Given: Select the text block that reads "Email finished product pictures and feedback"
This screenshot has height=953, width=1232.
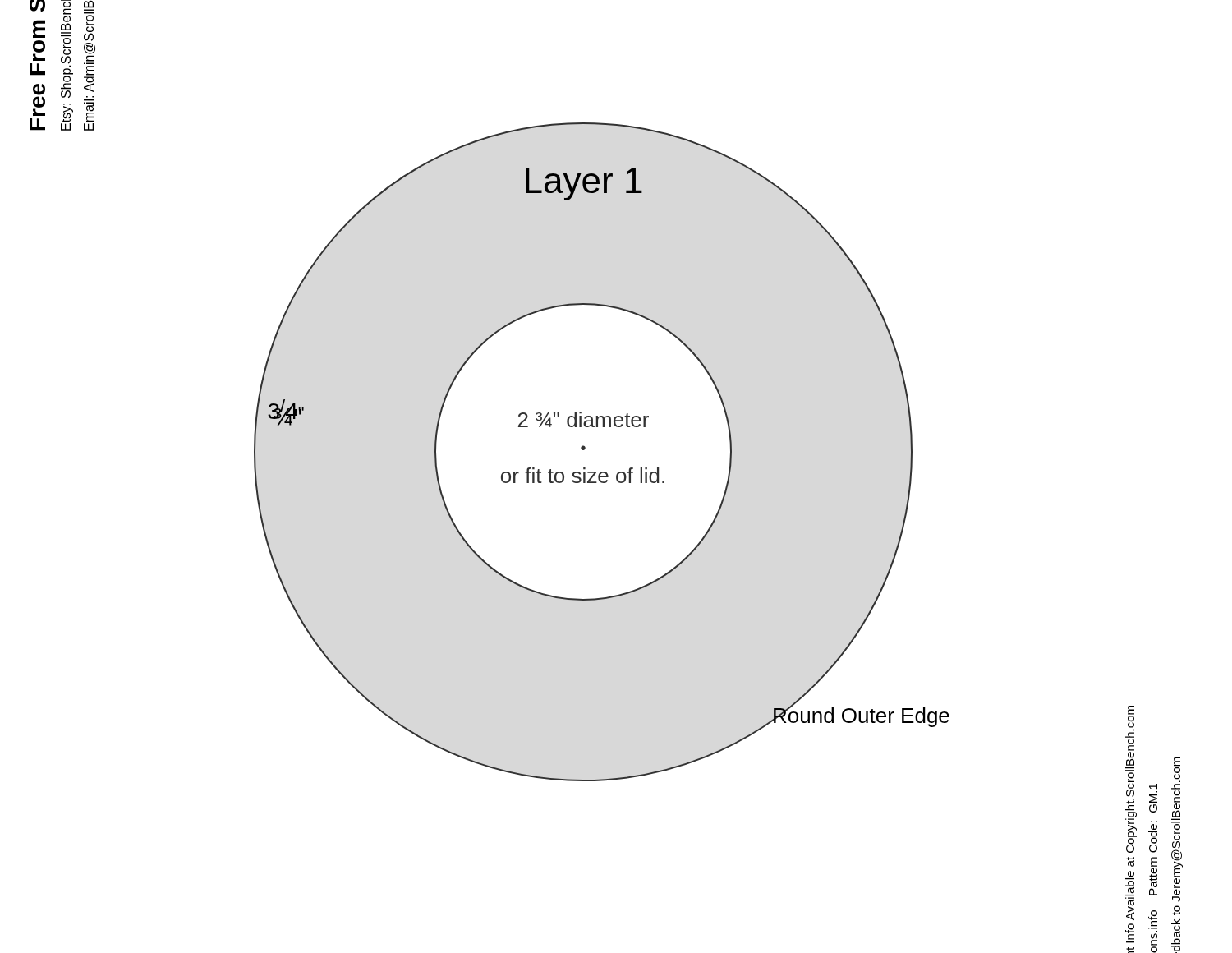Looking at the screenshot, I should (x=1176, y=855).
